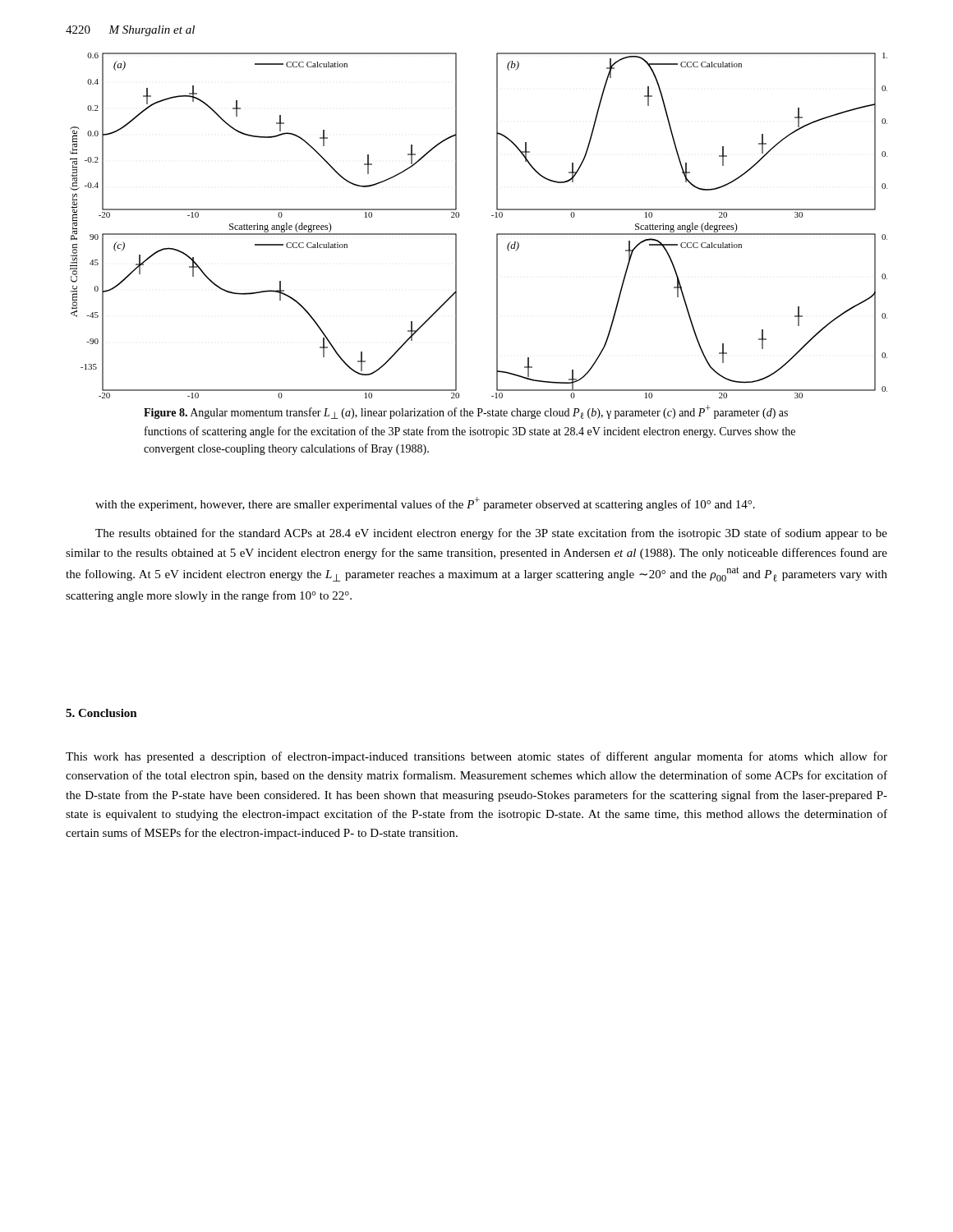The height and width of the screenshot is (1232, 953).
Task: Click on the continuous plot
Action: (476, 223)
